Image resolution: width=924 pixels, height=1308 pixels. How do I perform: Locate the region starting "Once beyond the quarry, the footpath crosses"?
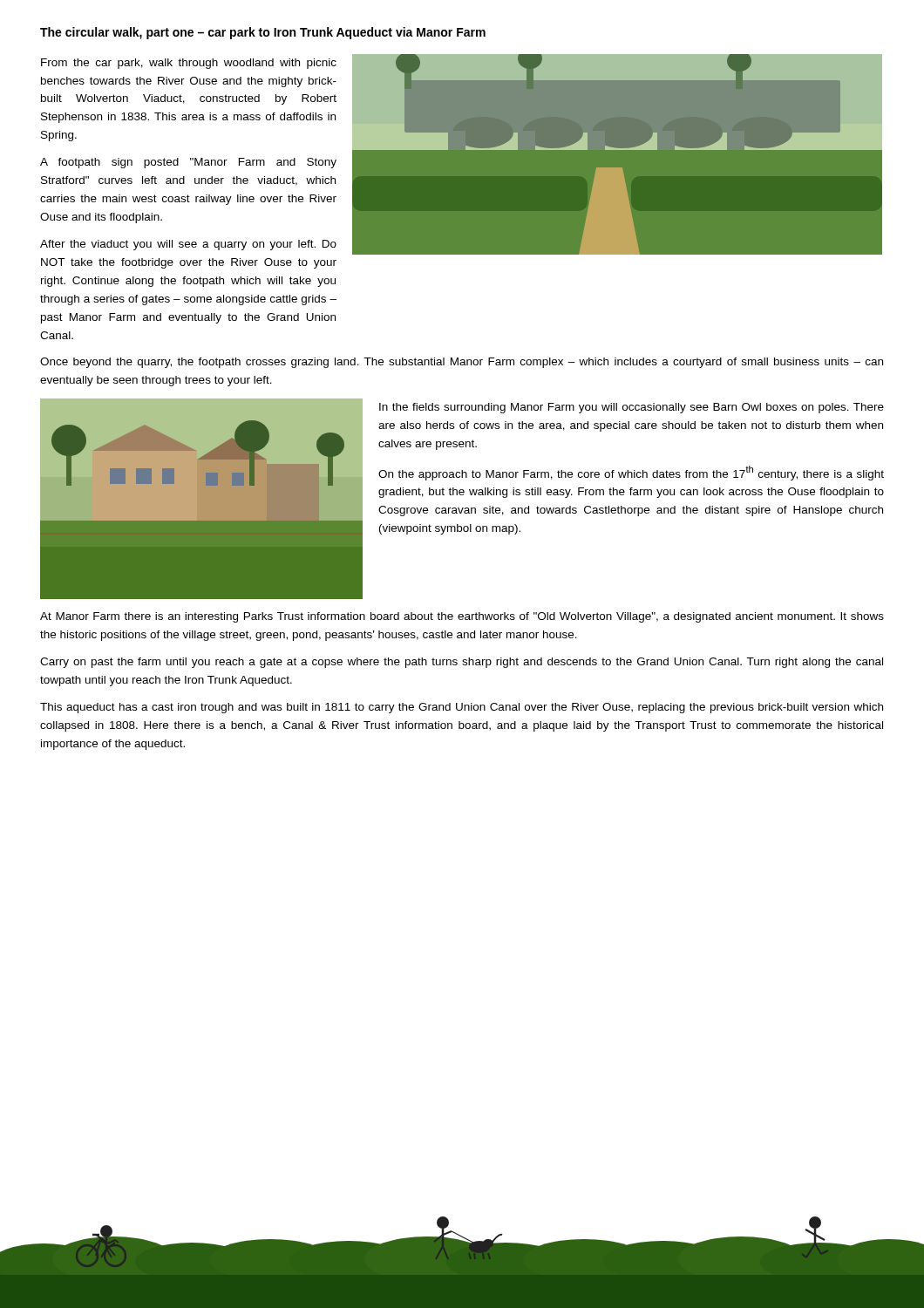coord(462,371)
